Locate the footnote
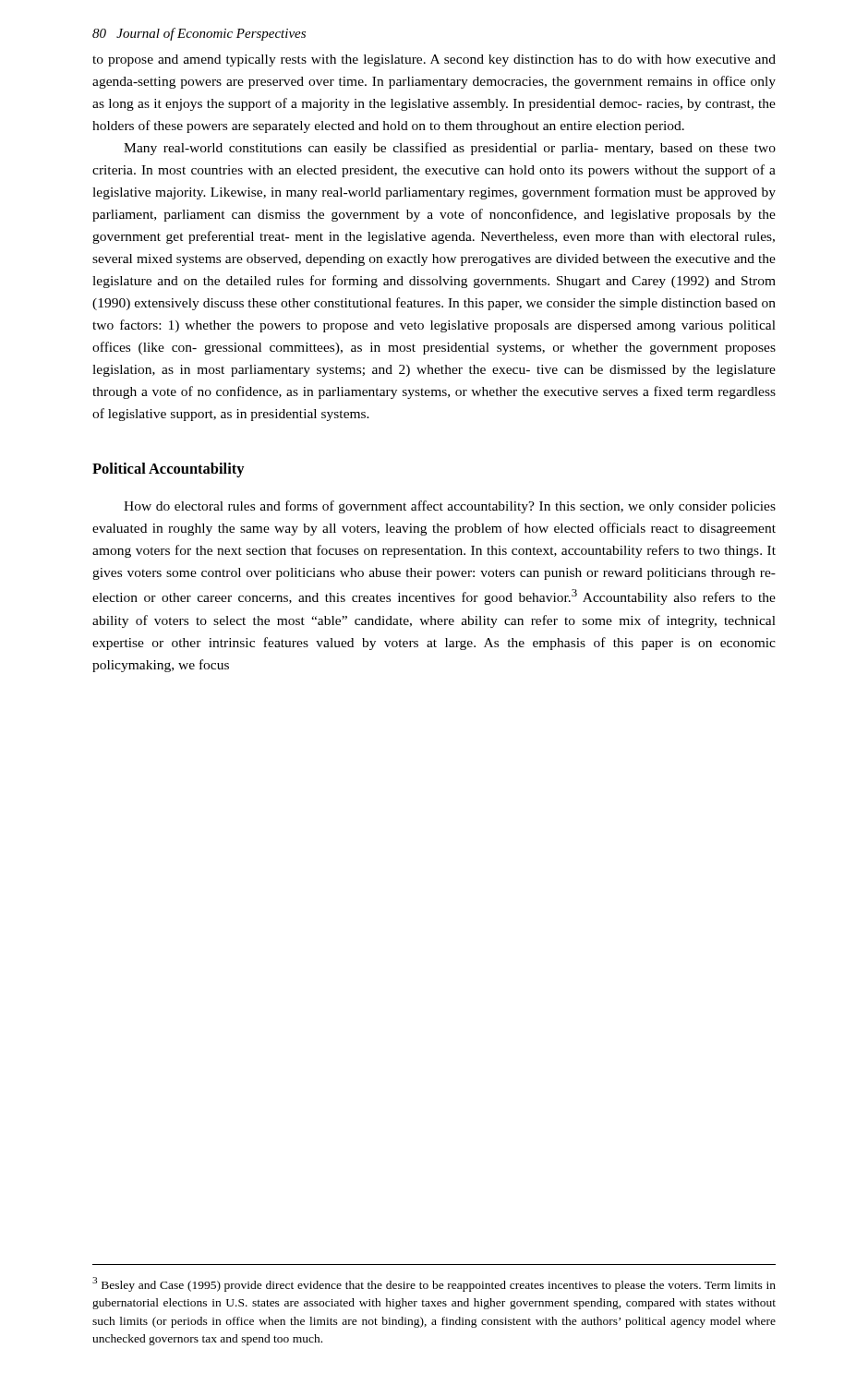Screen dimensions: 1385x868 (434, 1310)
